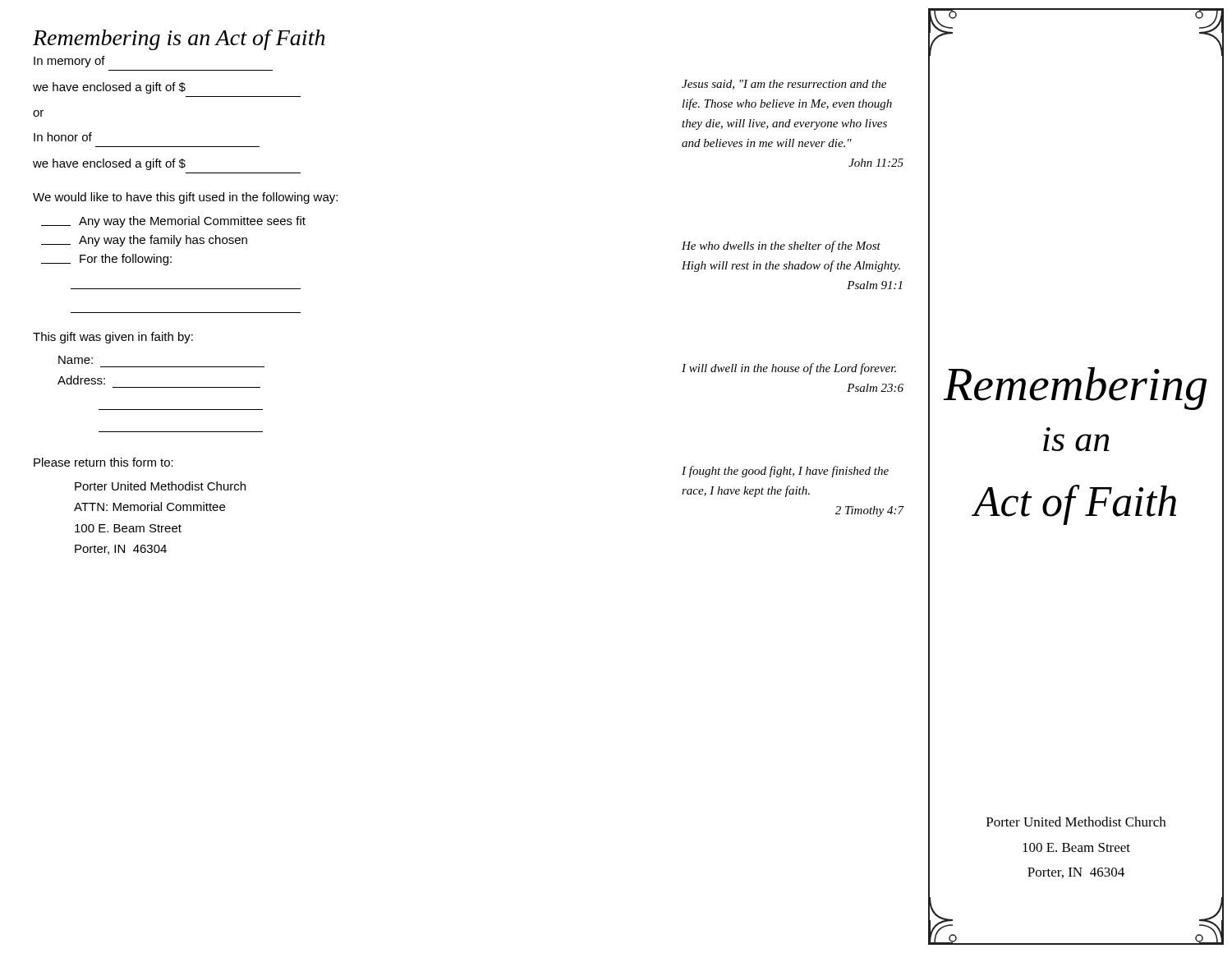Locate the text block starting "Remembering is an Act of"
Screen dimensions: 953x1232
179,37
